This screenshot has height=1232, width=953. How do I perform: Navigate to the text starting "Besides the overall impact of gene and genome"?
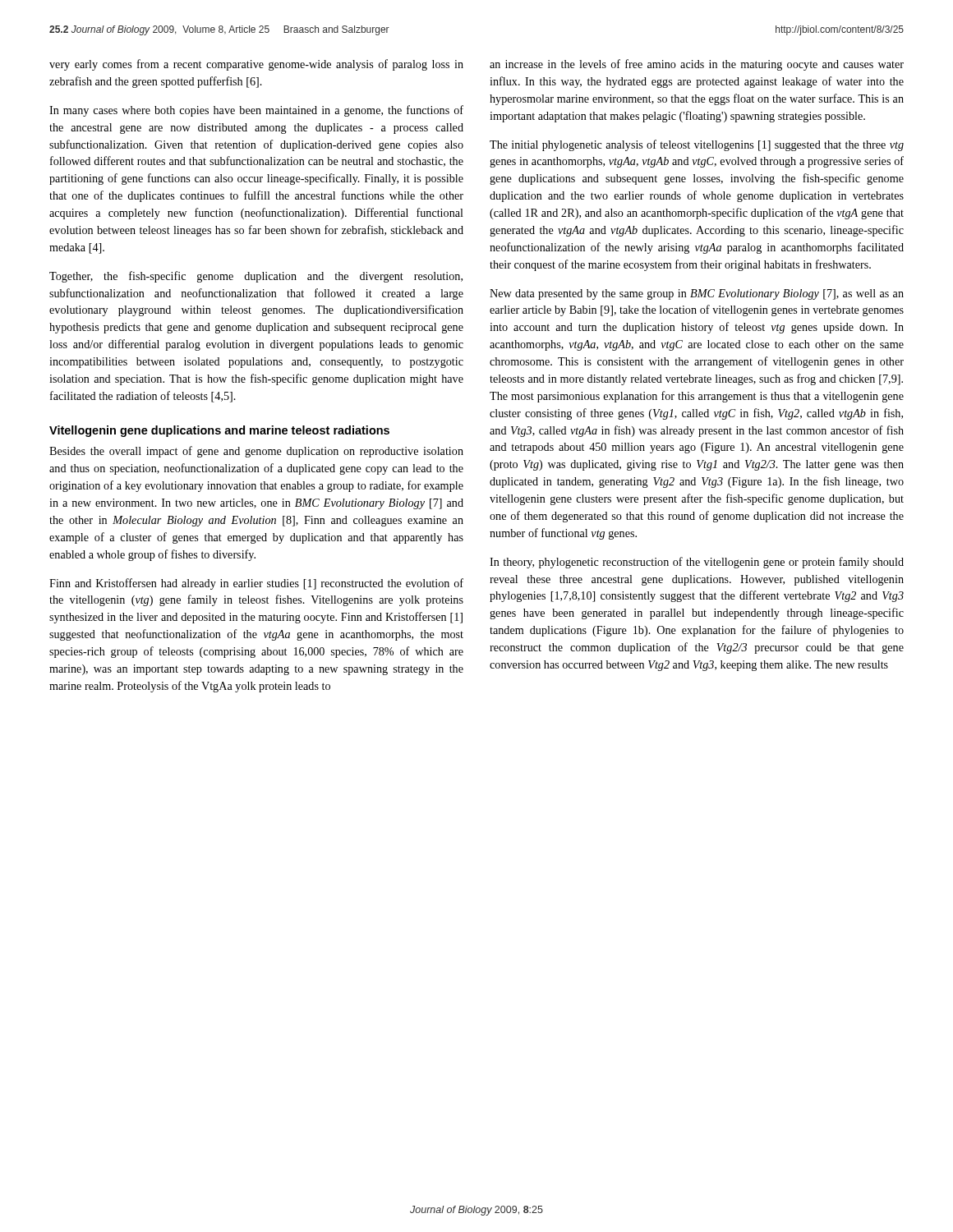click(256, 503)
